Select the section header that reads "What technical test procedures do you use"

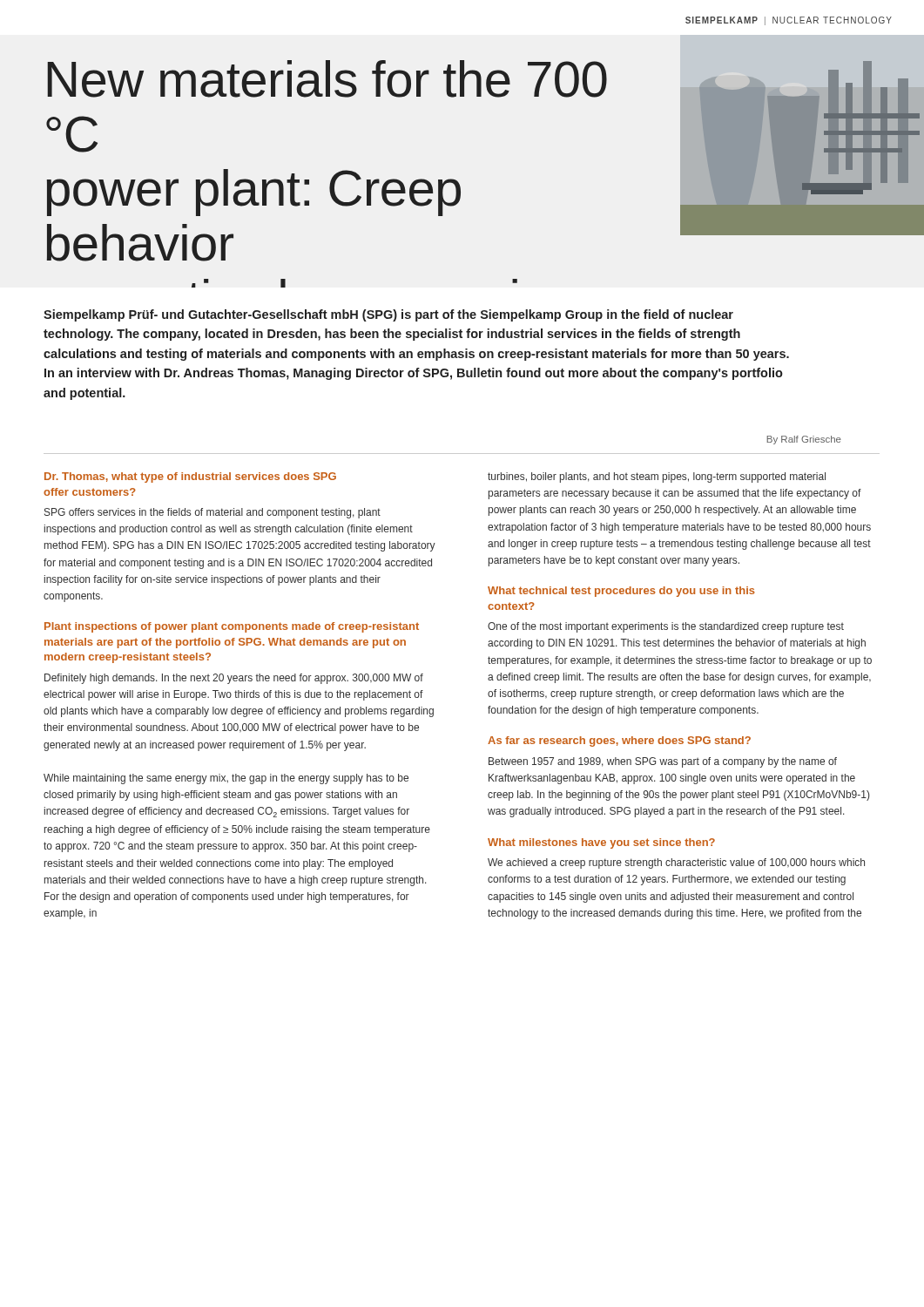[621, 598]
